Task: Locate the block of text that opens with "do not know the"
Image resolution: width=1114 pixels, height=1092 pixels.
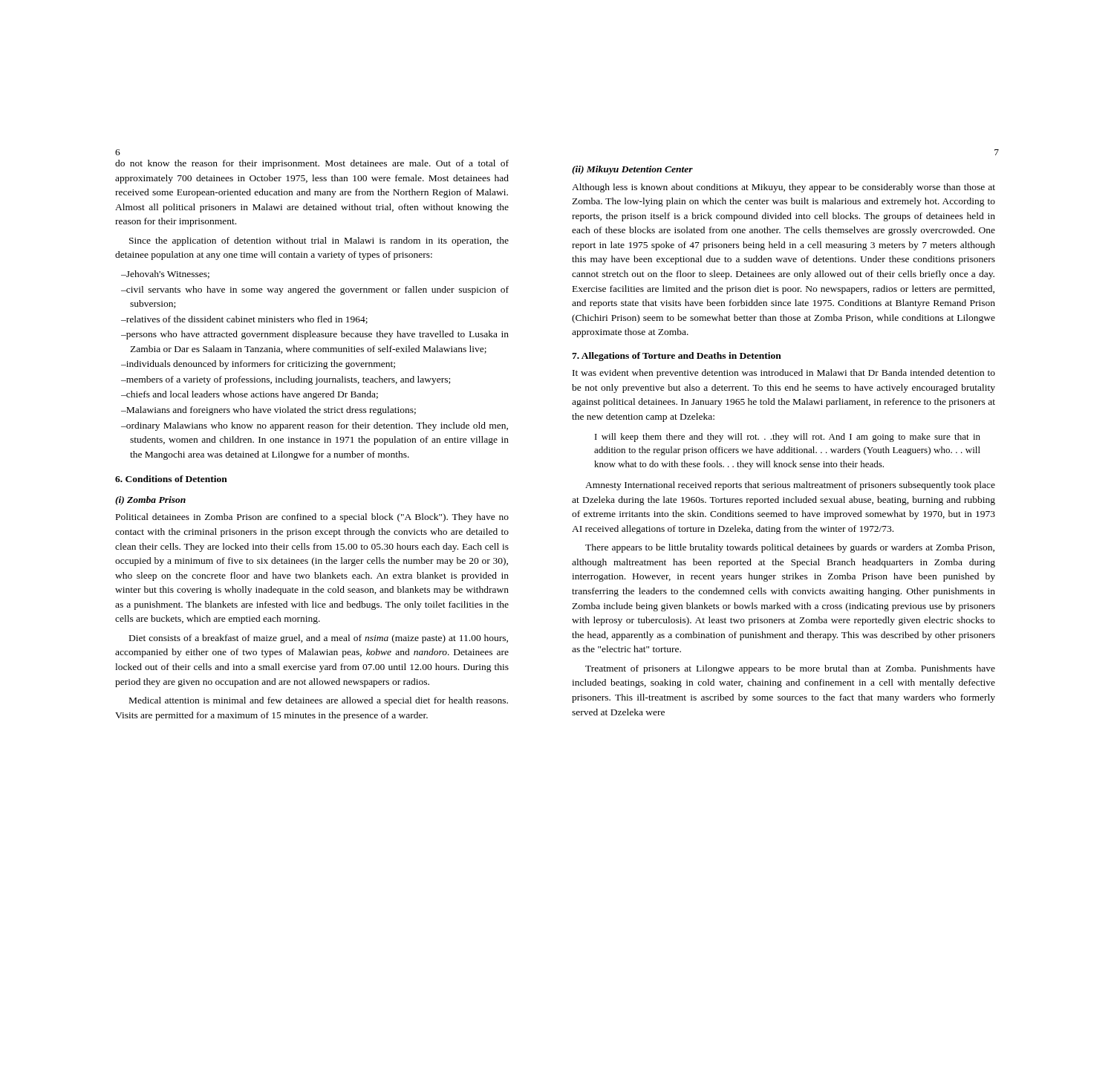Action: pos(312,192)
